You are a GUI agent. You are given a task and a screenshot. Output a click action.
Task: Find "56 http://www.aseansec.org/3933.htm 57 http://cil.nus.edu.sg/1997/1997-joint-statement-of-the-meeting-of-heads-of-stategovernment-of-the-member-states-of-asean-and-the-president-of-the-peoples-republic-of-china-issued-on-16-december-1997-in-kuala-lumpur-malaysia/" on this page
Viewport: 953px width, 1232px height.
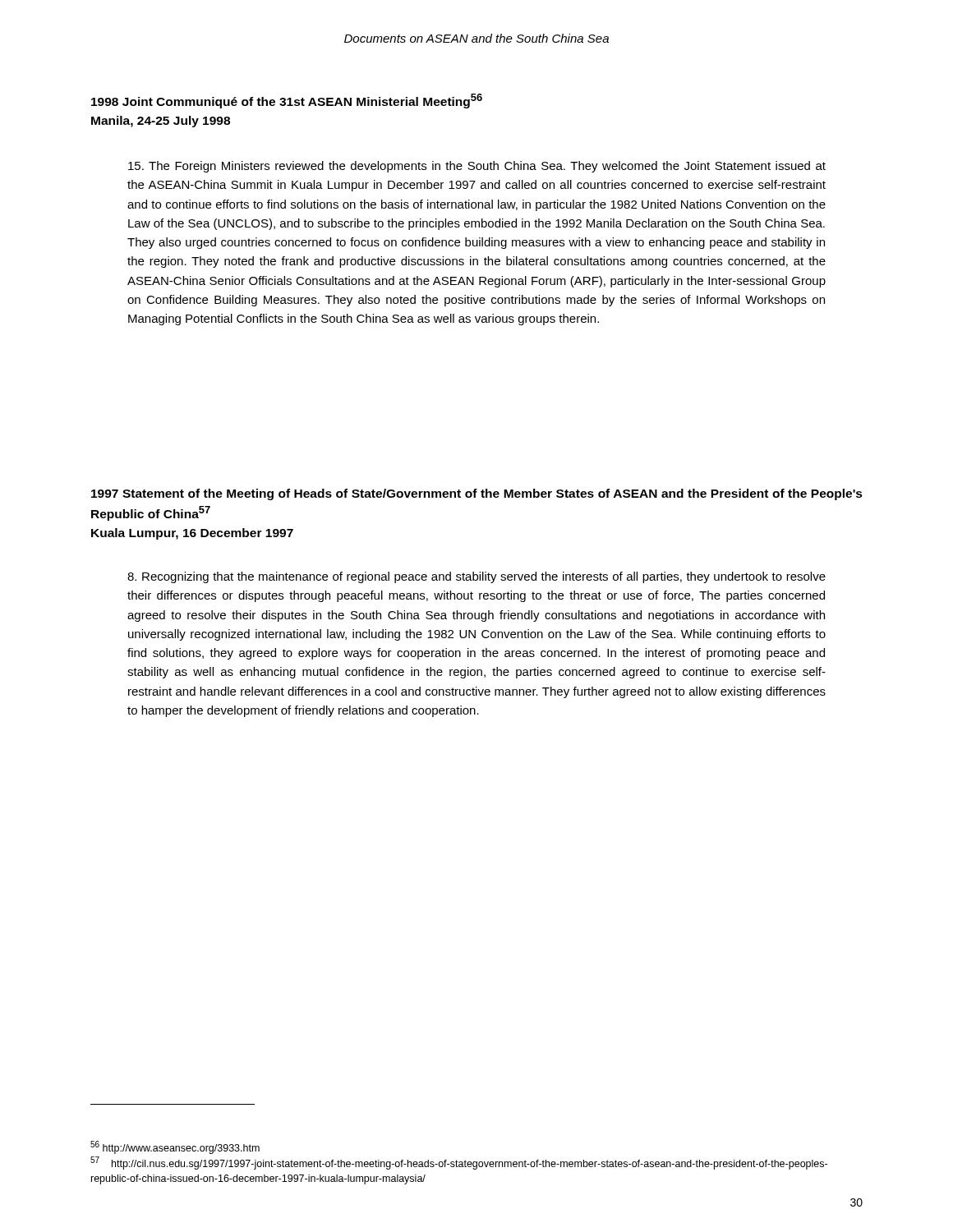pos(459,1163)
